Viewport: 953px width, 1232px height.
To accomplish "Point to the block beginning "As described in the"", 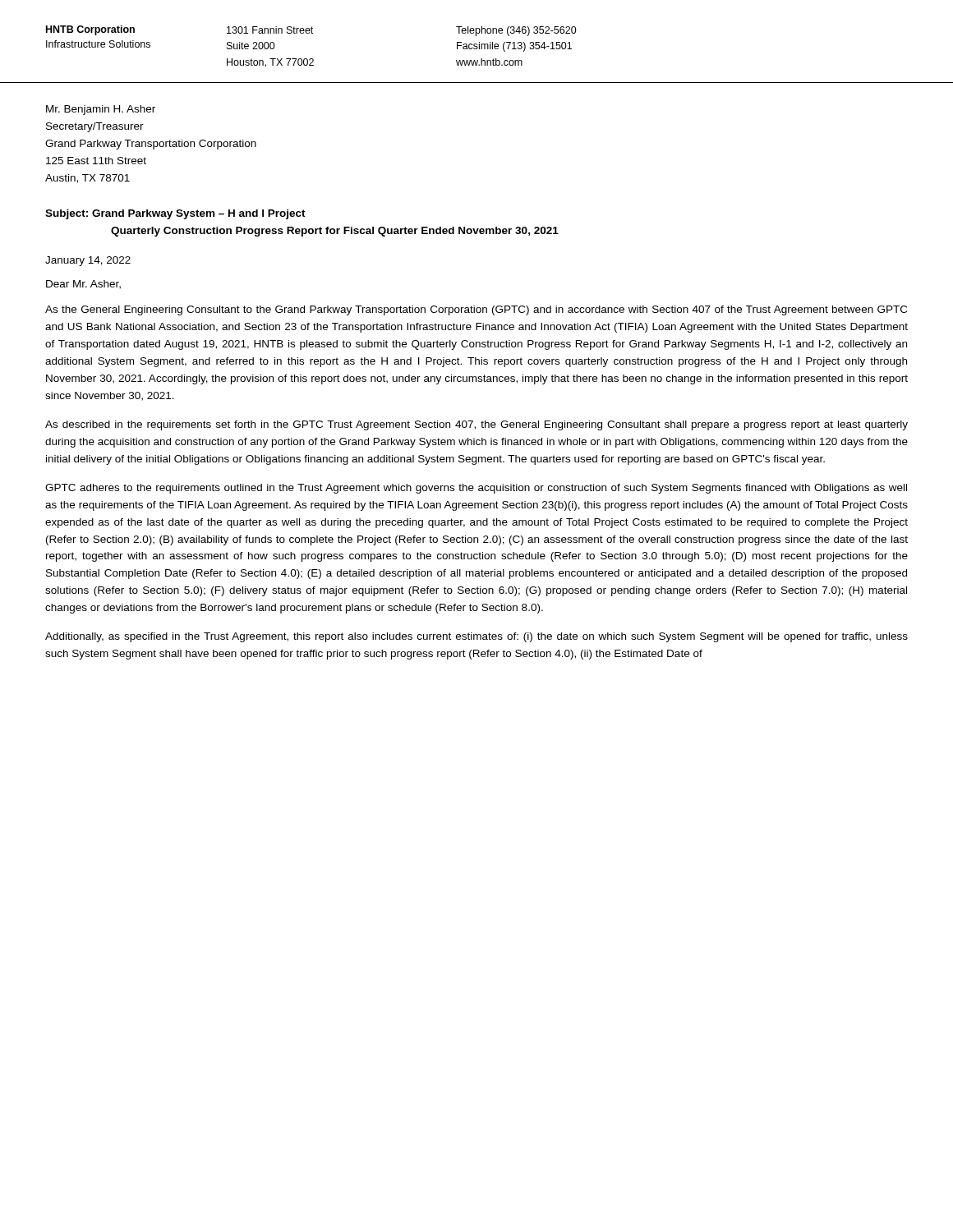I will click(x=476, y=441).
